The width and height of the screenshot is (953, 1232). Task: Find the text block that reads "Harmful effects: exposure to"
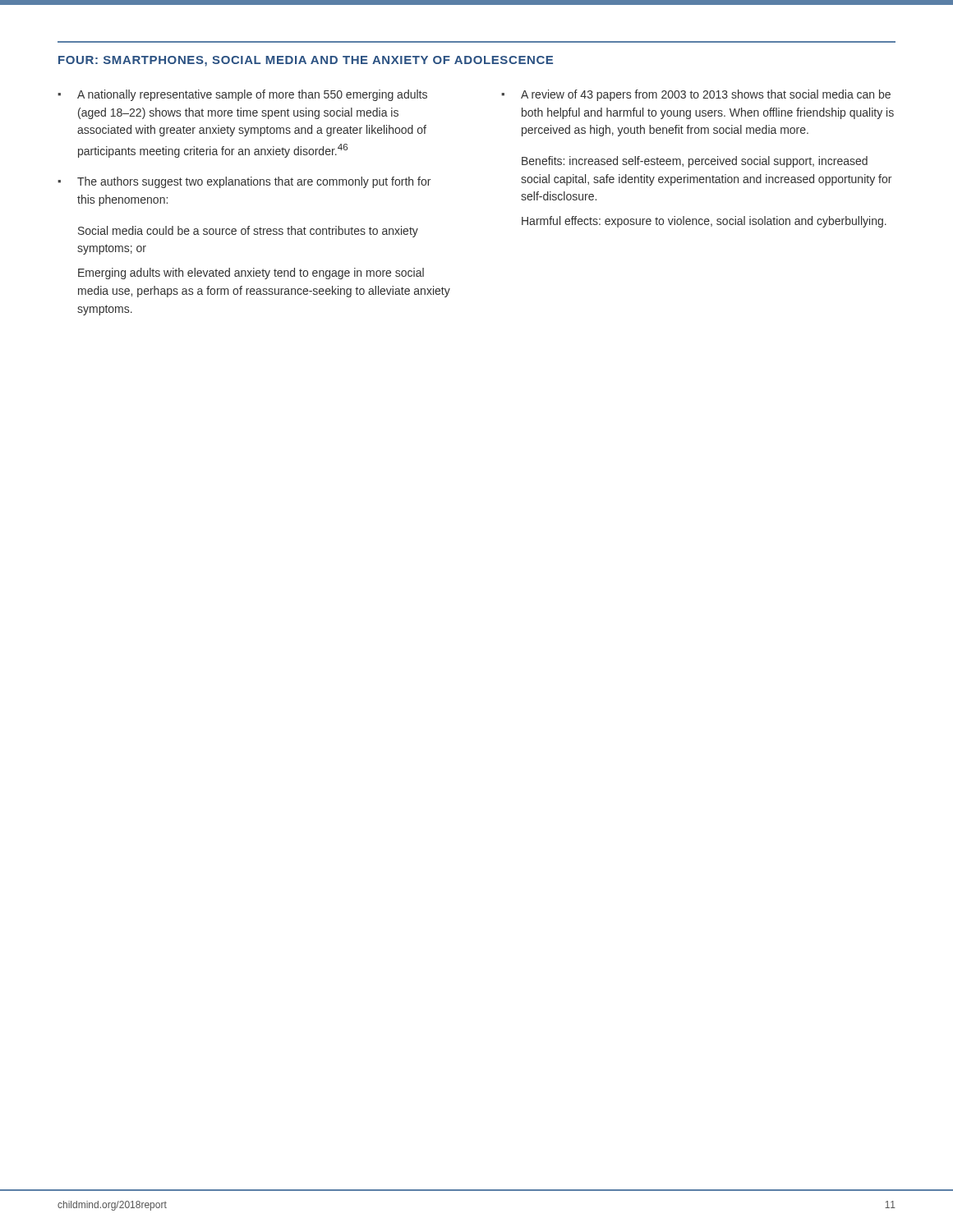(704, 221)
